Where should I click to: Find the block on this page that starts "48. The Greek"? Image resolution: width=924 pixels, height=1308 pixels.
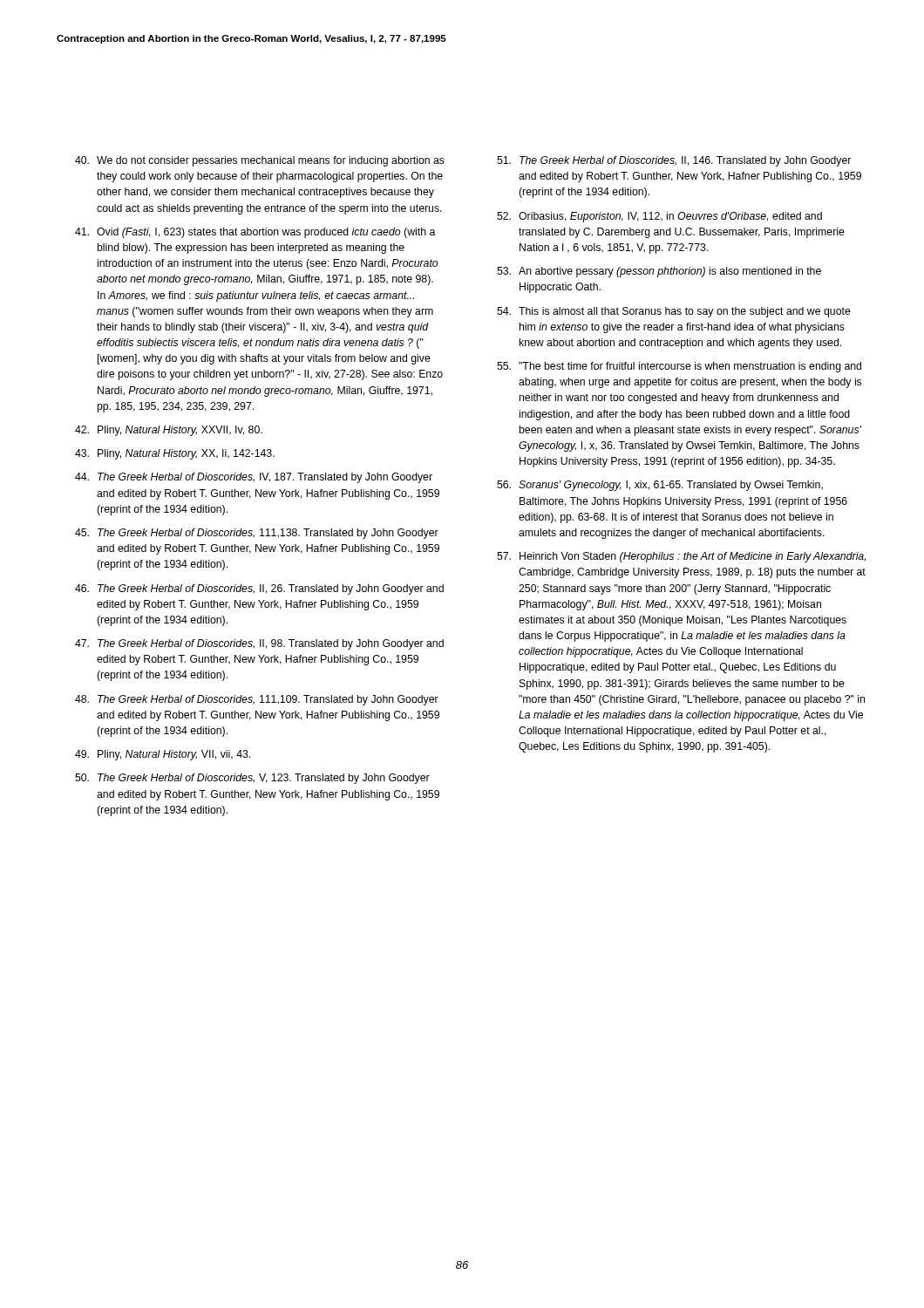point(251,715)
